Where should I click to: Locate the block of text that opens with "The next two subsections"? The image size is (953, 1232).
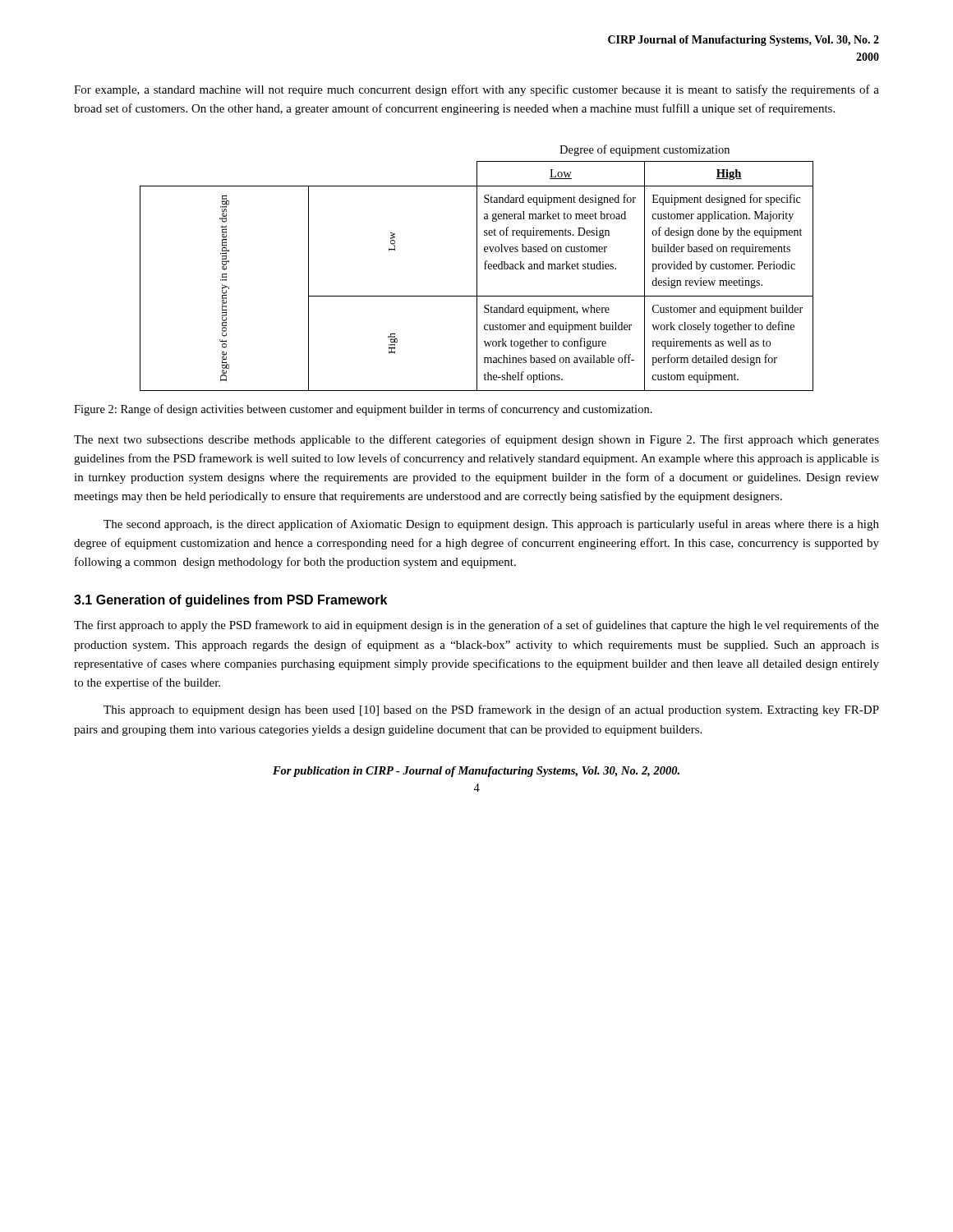tap(476, 468)
